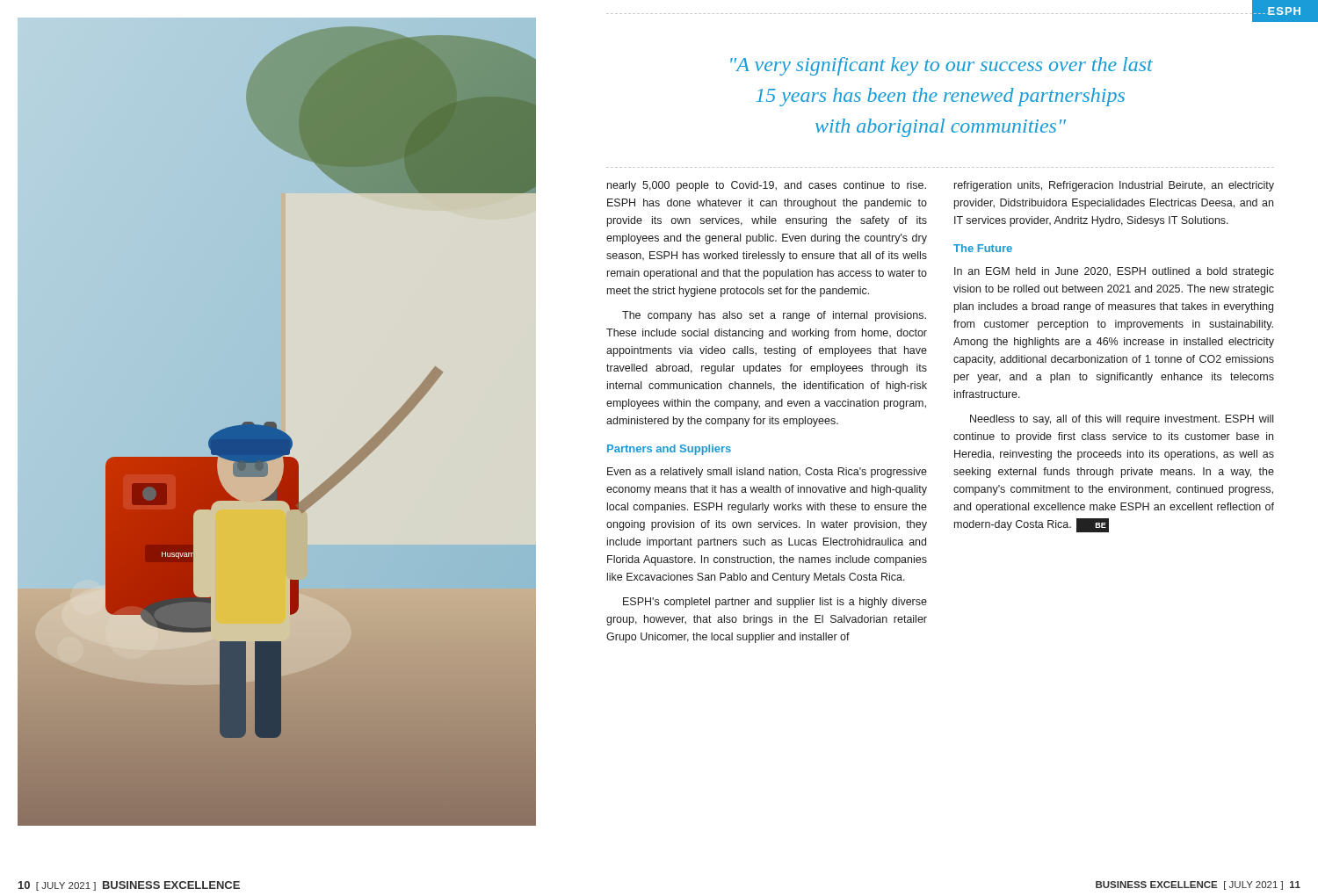Locate the text block with the text "nearly 5,000 people to Covid-19, and cases"
The image size is (1318, 896).
point(767,303)
